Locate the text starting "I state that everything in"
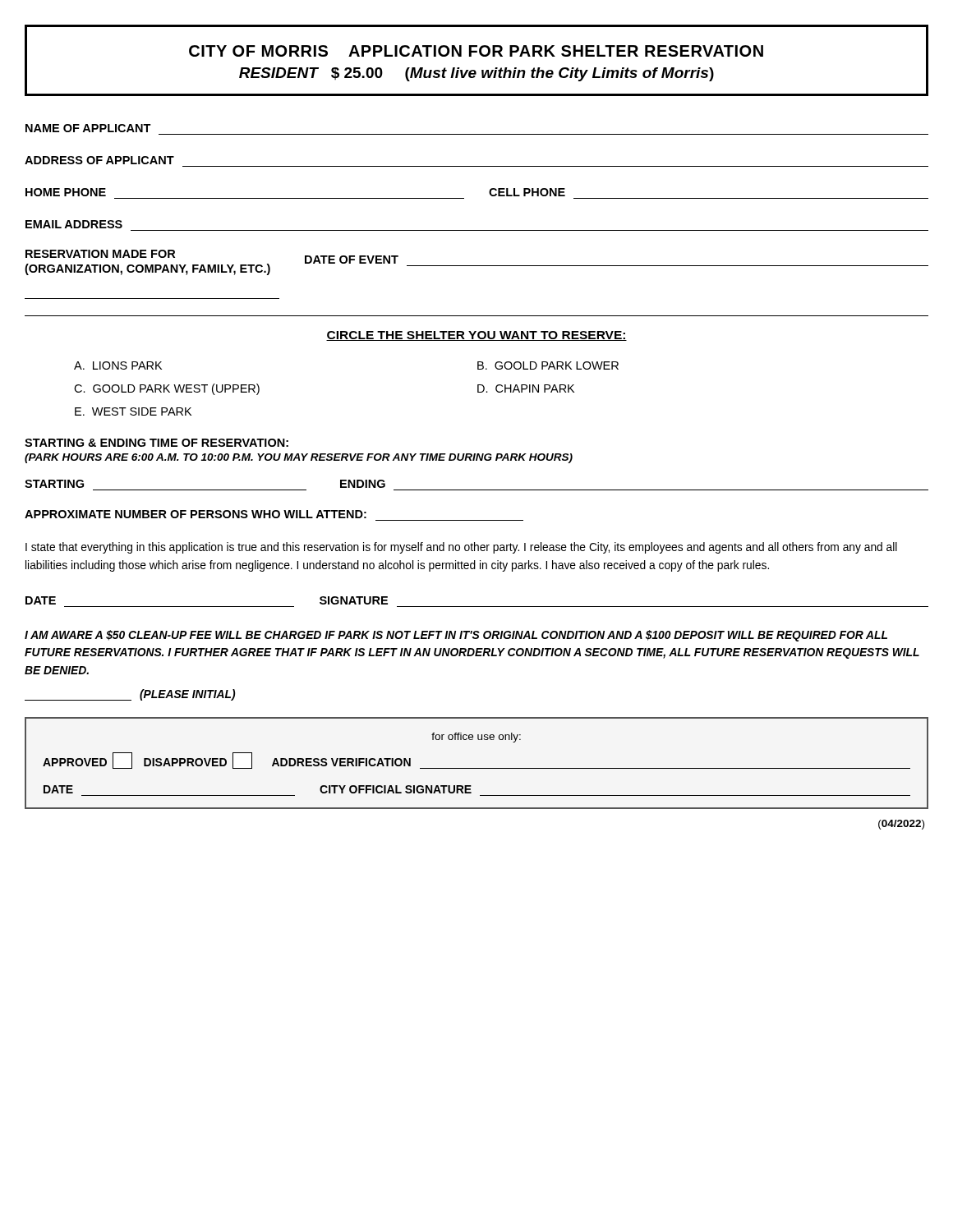The image size is (953, 1232). pyautogui.click(x=461, y=556)
